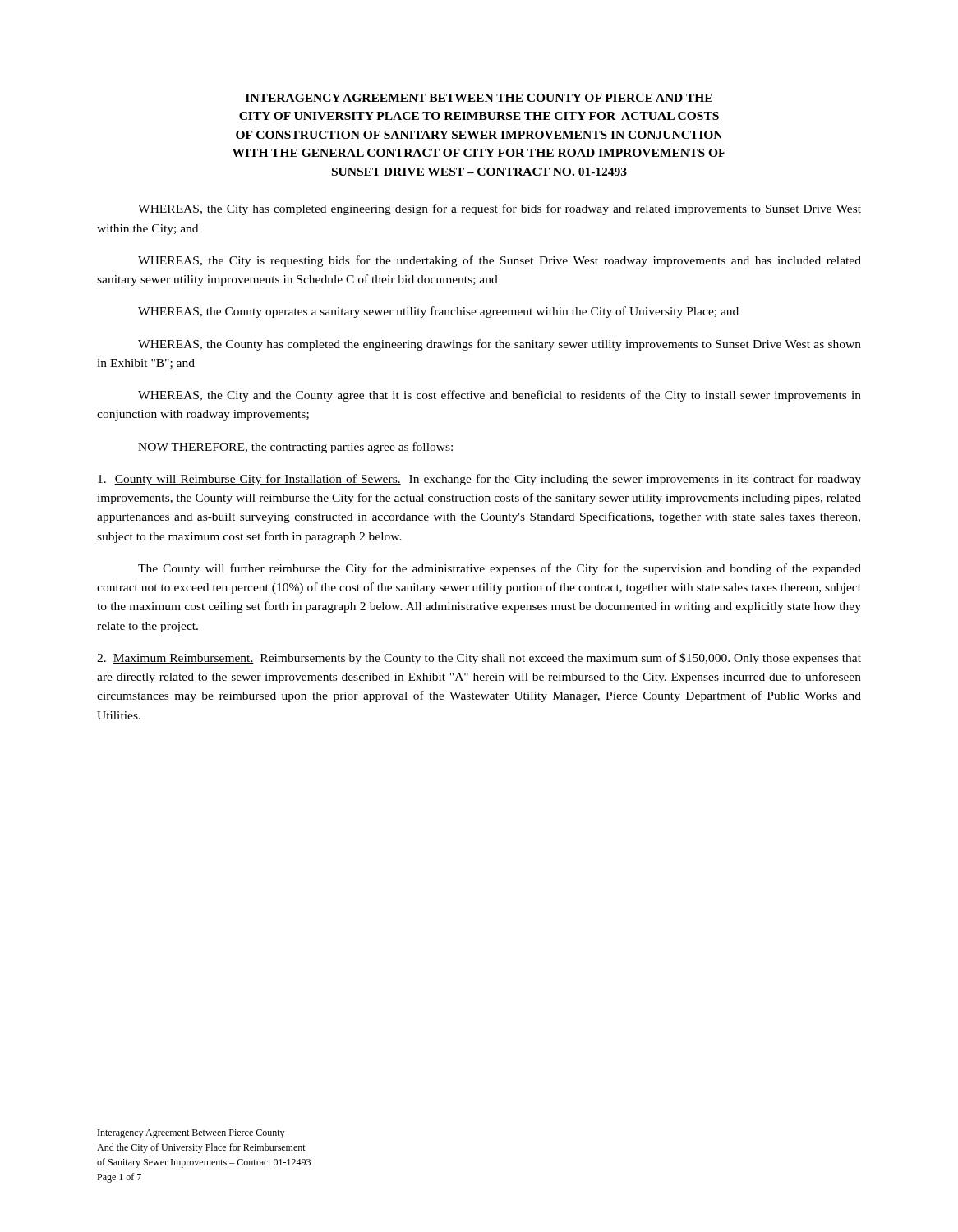Select the block starting "WHEREAS, the County has completed the engineering drawings"
958x1232 pixels.
479,353
